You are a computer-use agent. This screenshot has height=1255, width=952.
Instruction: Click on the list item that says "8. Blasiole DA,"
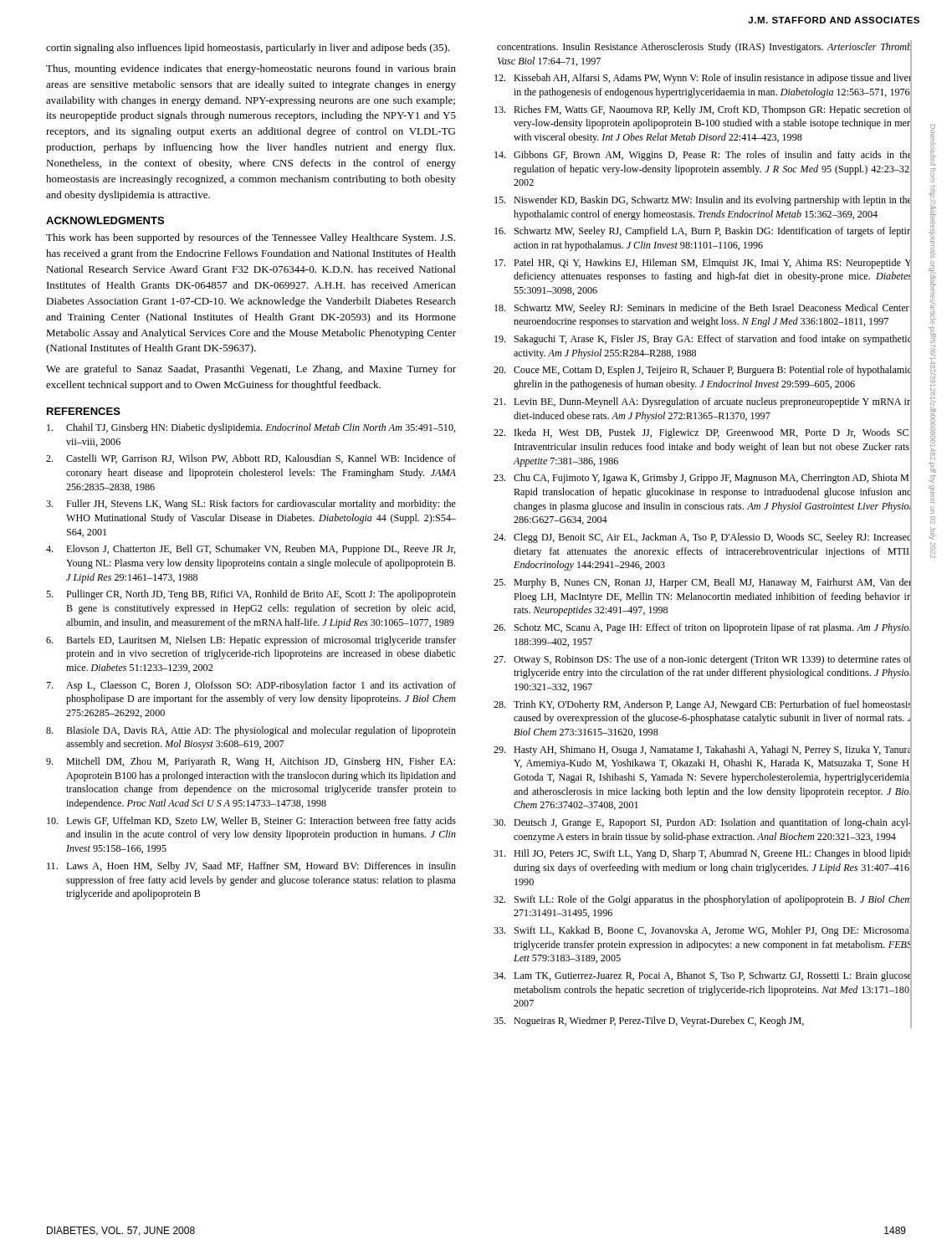[251, 737]
